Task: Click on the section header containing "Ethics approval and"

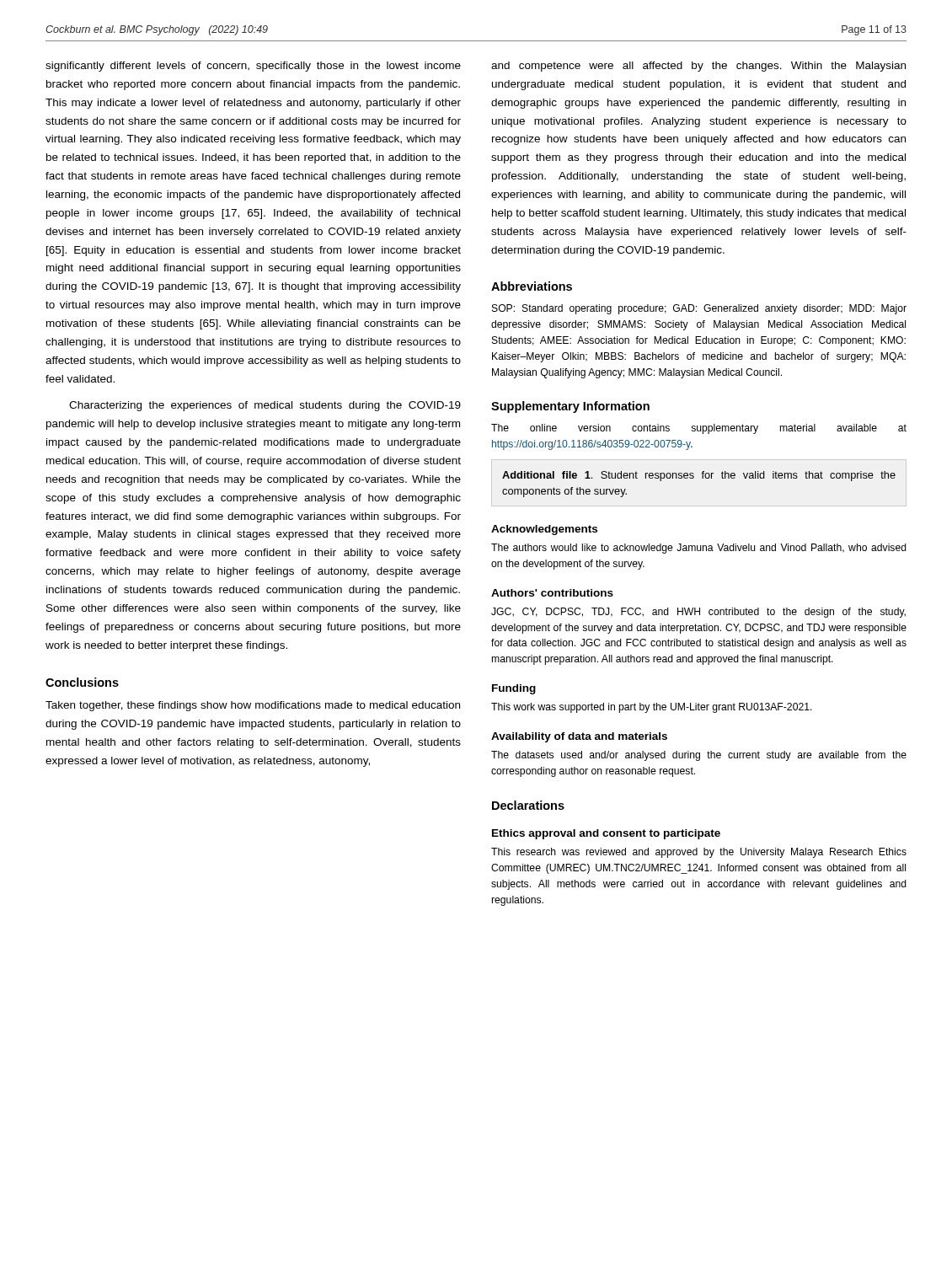Action: pos(606,833)
